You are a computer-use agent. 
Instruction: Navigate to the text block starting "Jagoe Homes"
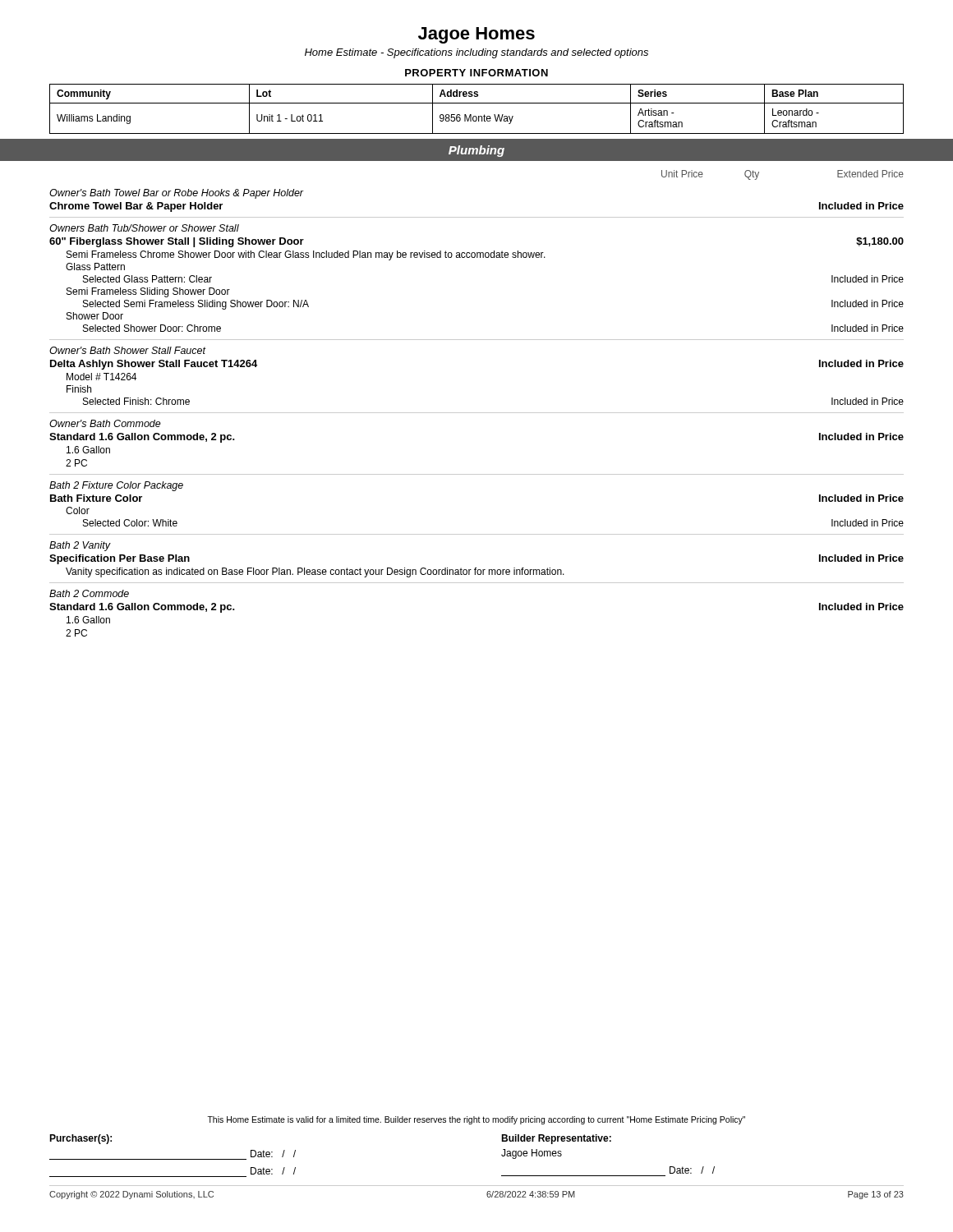tap(476, 33)
